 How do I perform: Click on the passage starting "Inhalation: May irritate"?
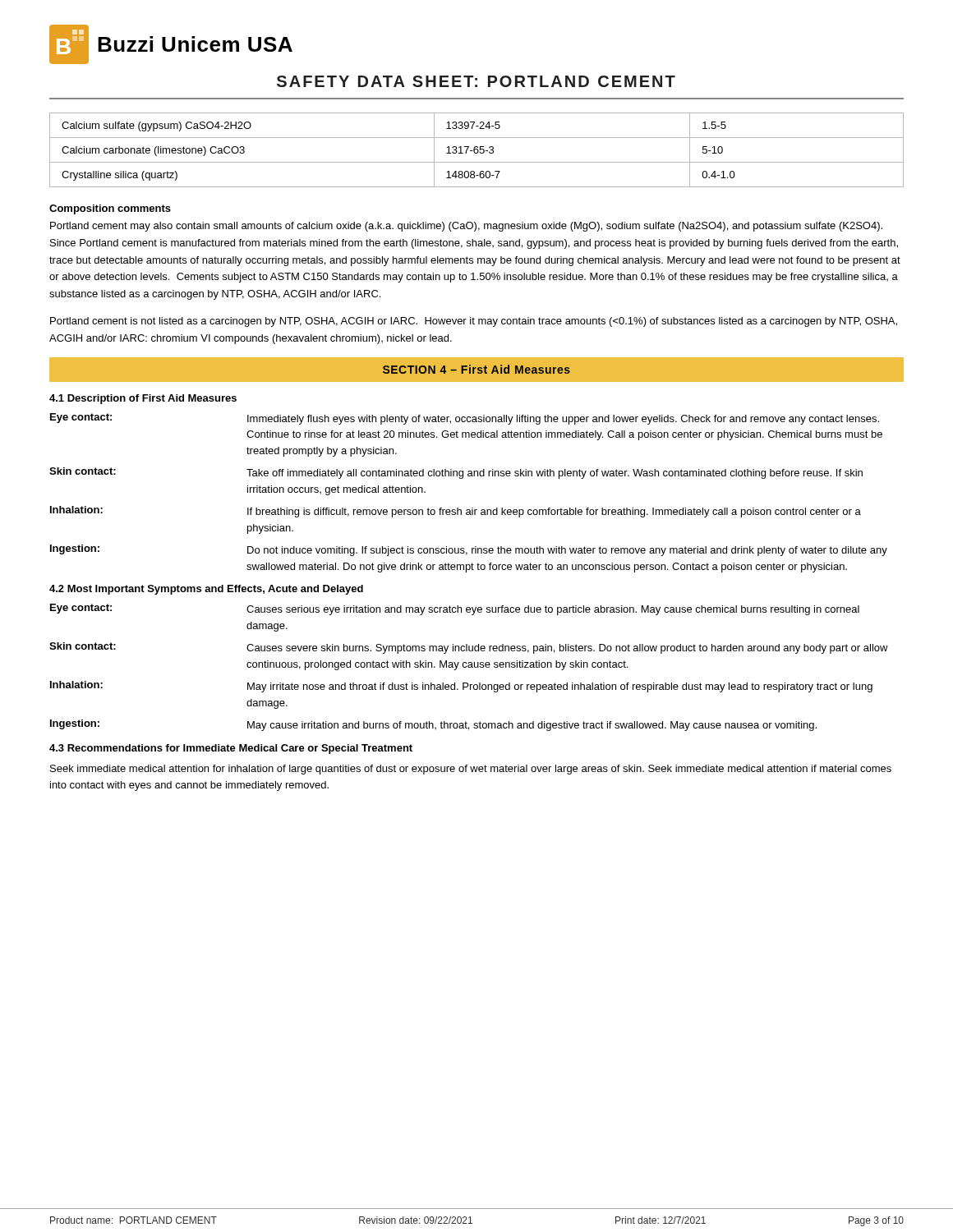[x=476, y=694]
